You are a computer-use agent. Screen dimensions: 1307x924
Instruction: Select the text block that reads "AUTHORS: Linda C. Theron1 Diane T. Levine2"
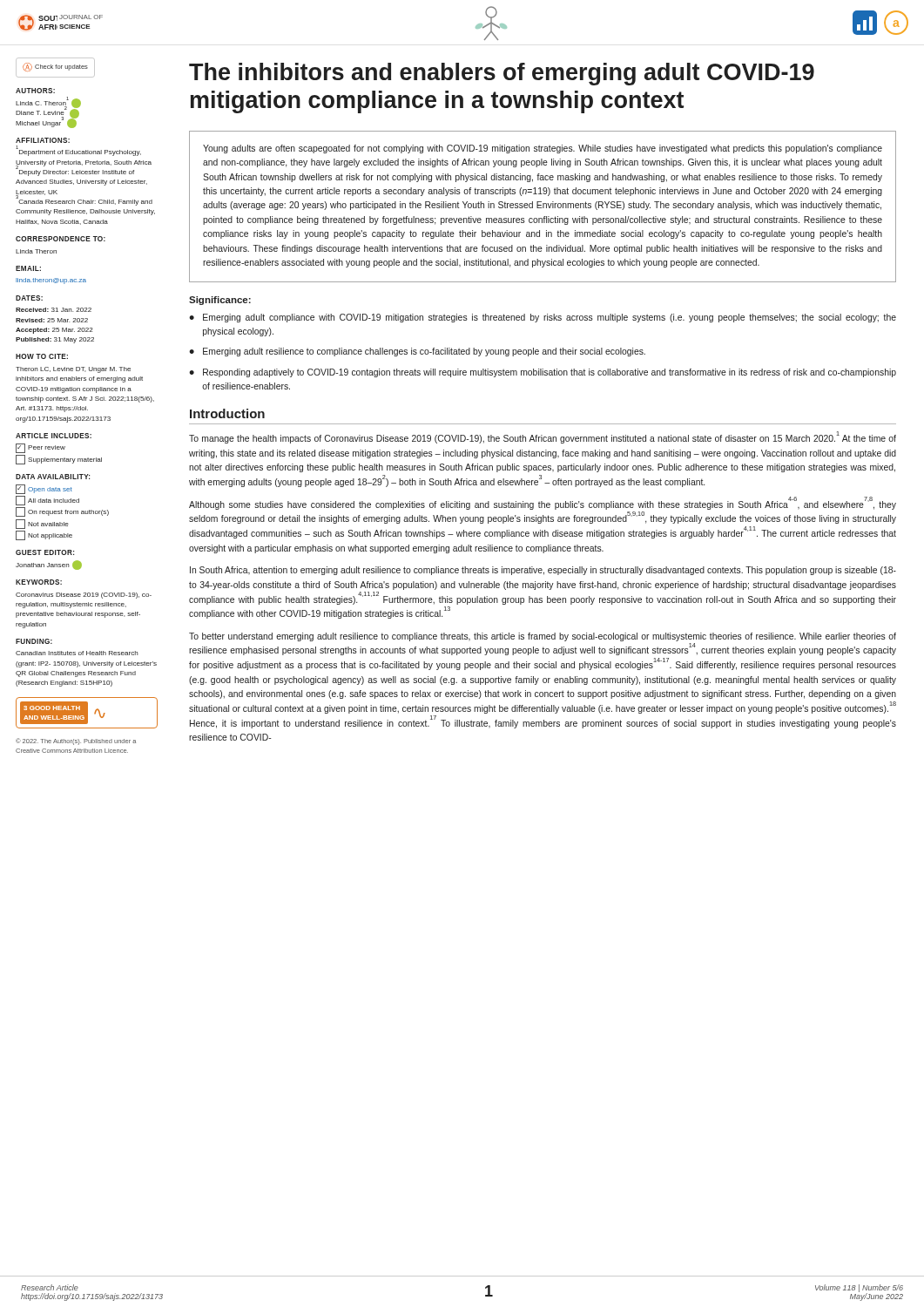coord(87,421)
